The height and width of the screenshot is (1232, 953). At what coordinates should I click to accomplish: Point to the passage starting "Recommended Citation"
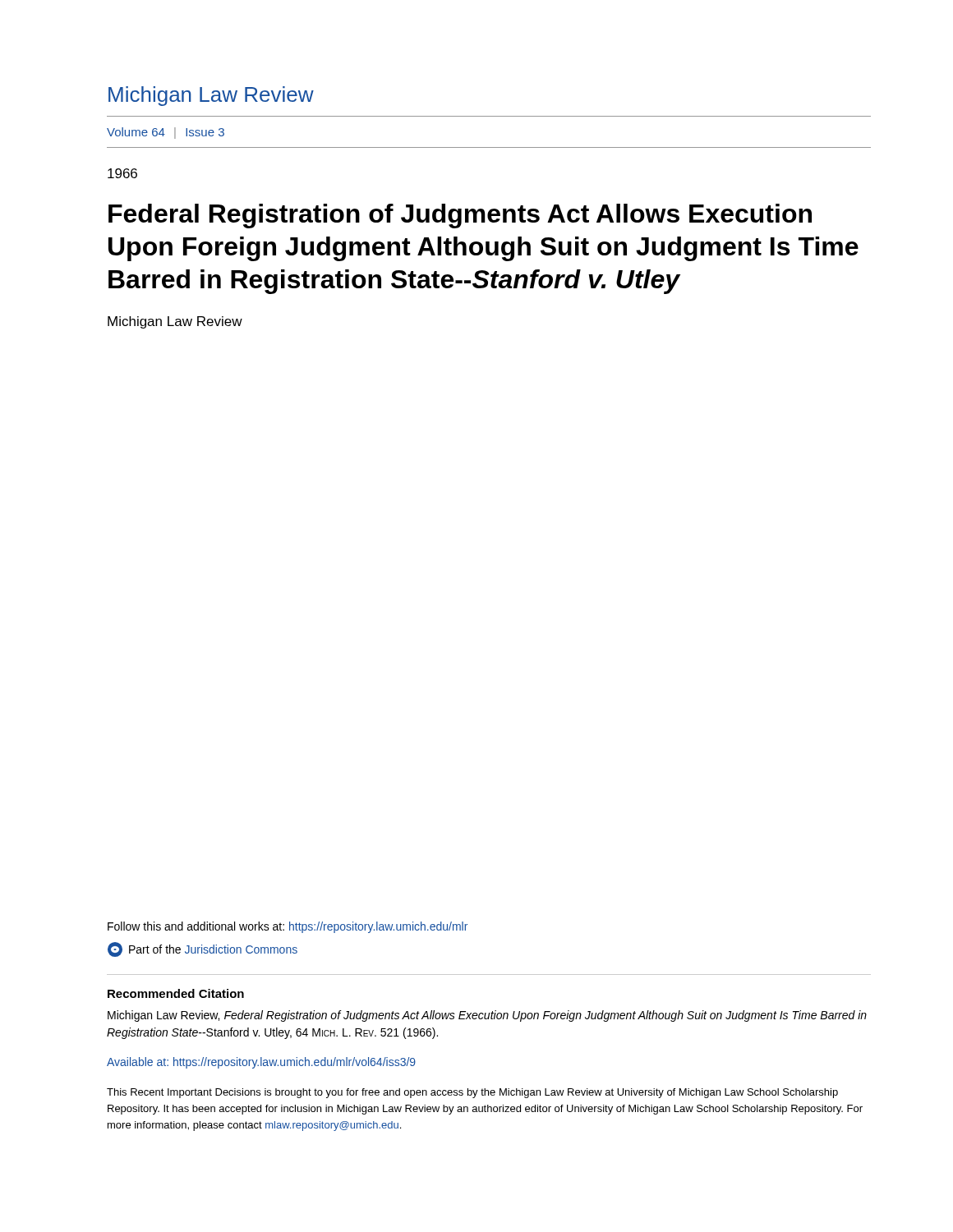coord(176,993)
